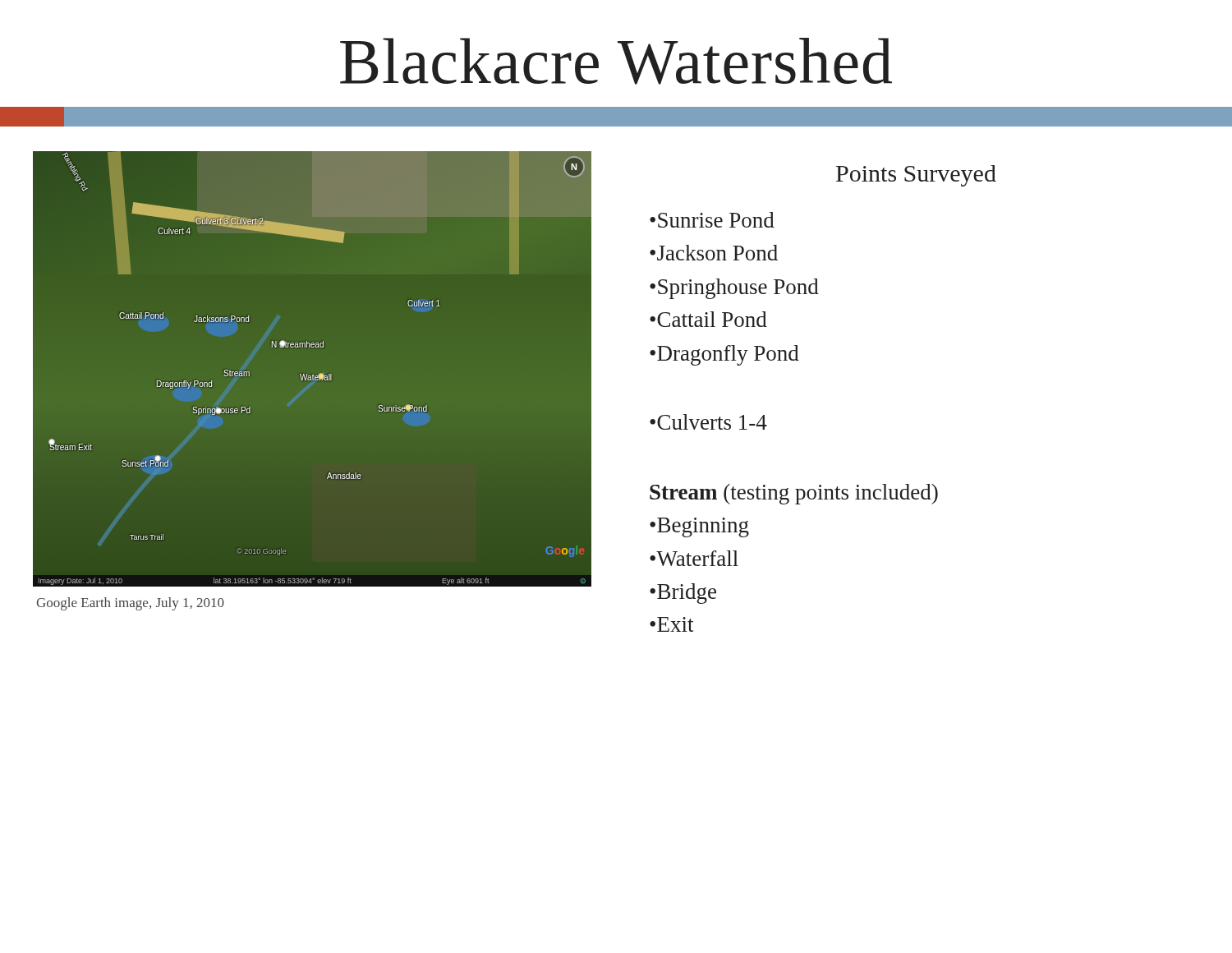Locate the block starting "•Sunrise Pond"

pyautogui.click(x=712, y=220)
